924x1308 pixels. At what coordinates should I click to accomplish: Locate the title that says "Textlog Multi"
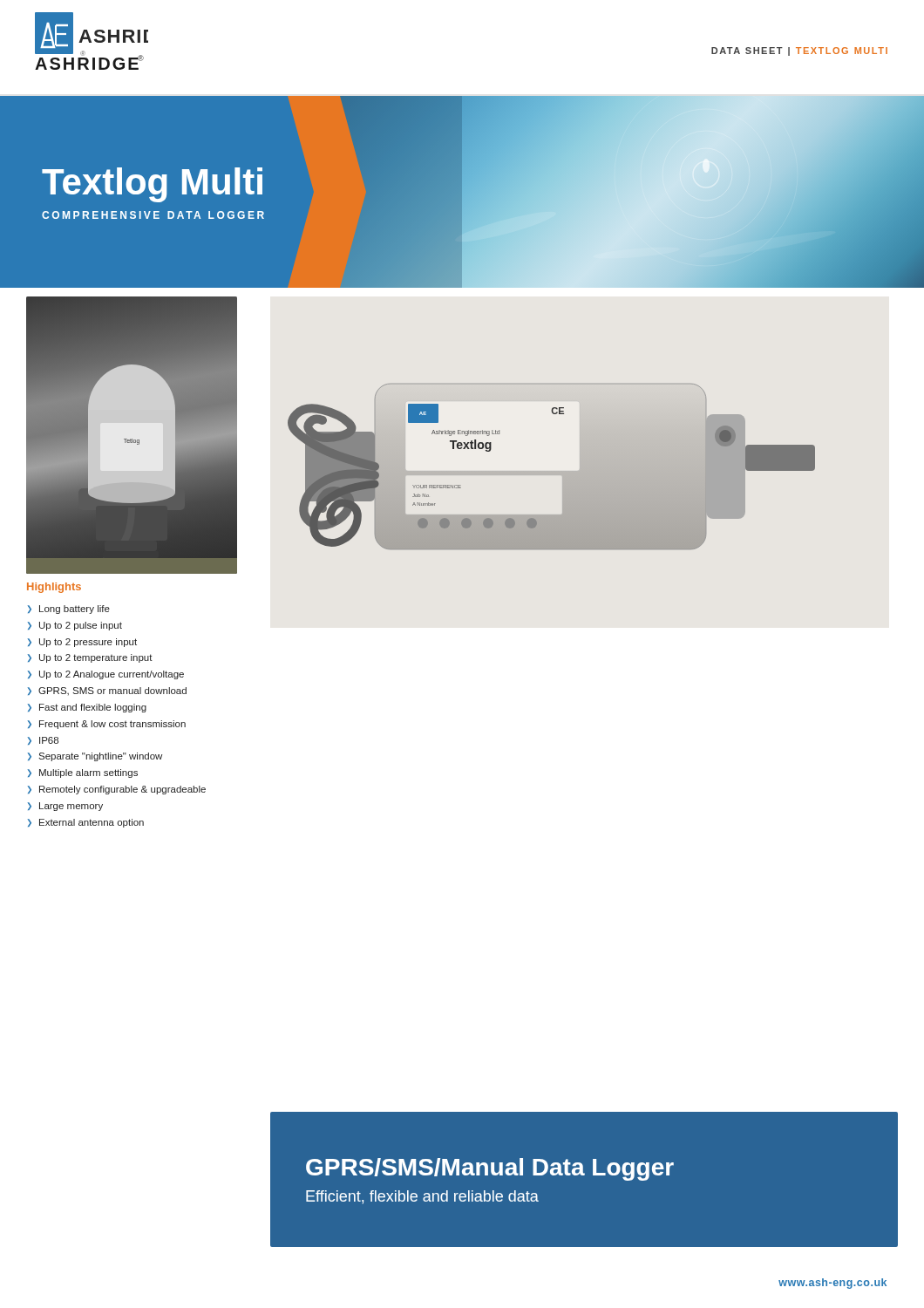pyautogui.click(x=153, y=182)
